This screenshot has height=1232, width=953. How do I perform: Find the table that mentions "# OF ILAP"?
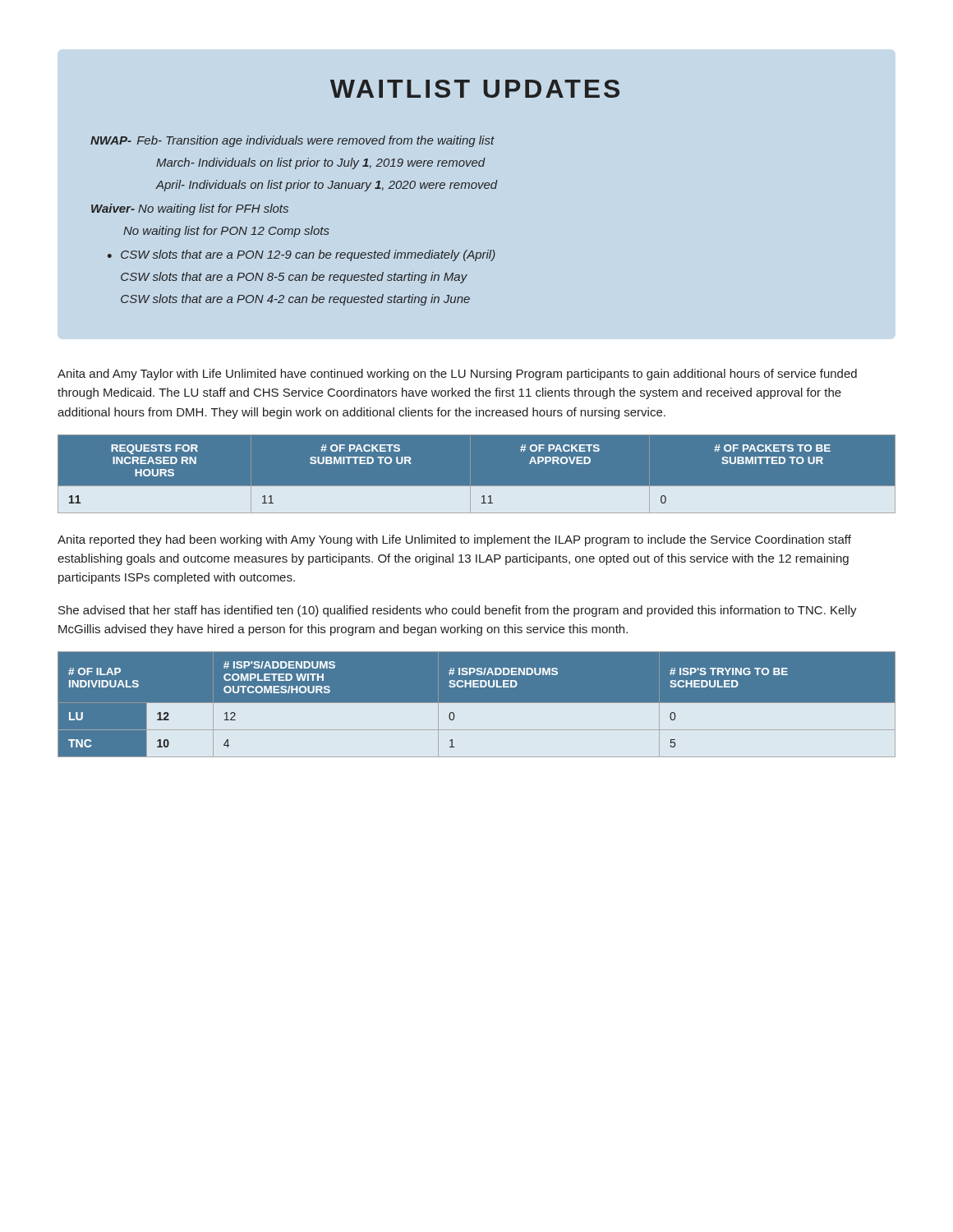[x=476, y=704]
